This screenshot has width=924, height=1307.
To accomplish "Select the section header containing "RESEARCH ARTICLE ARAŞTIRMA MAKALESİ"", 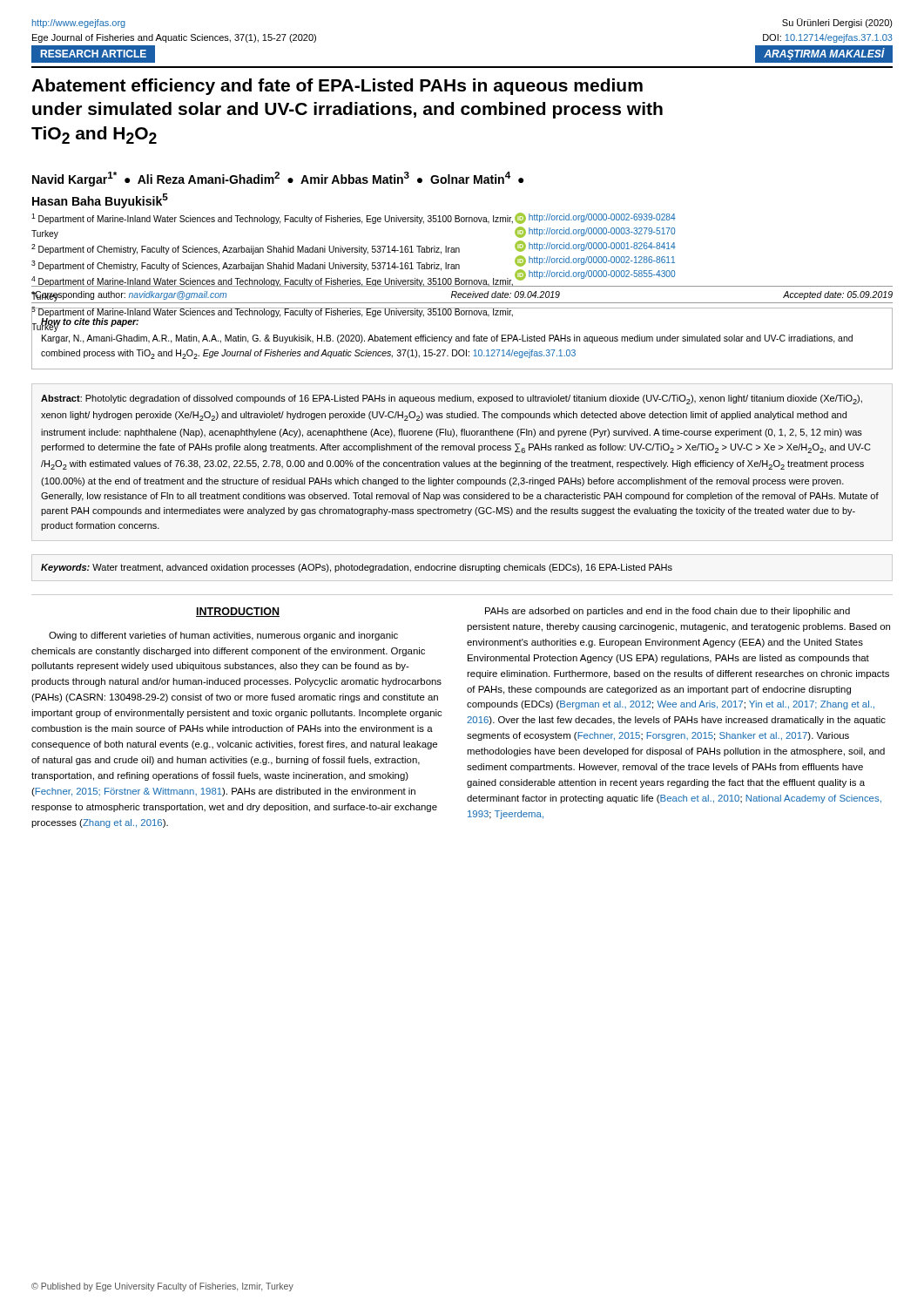I will pyautogui.click(x=94, y=54).
